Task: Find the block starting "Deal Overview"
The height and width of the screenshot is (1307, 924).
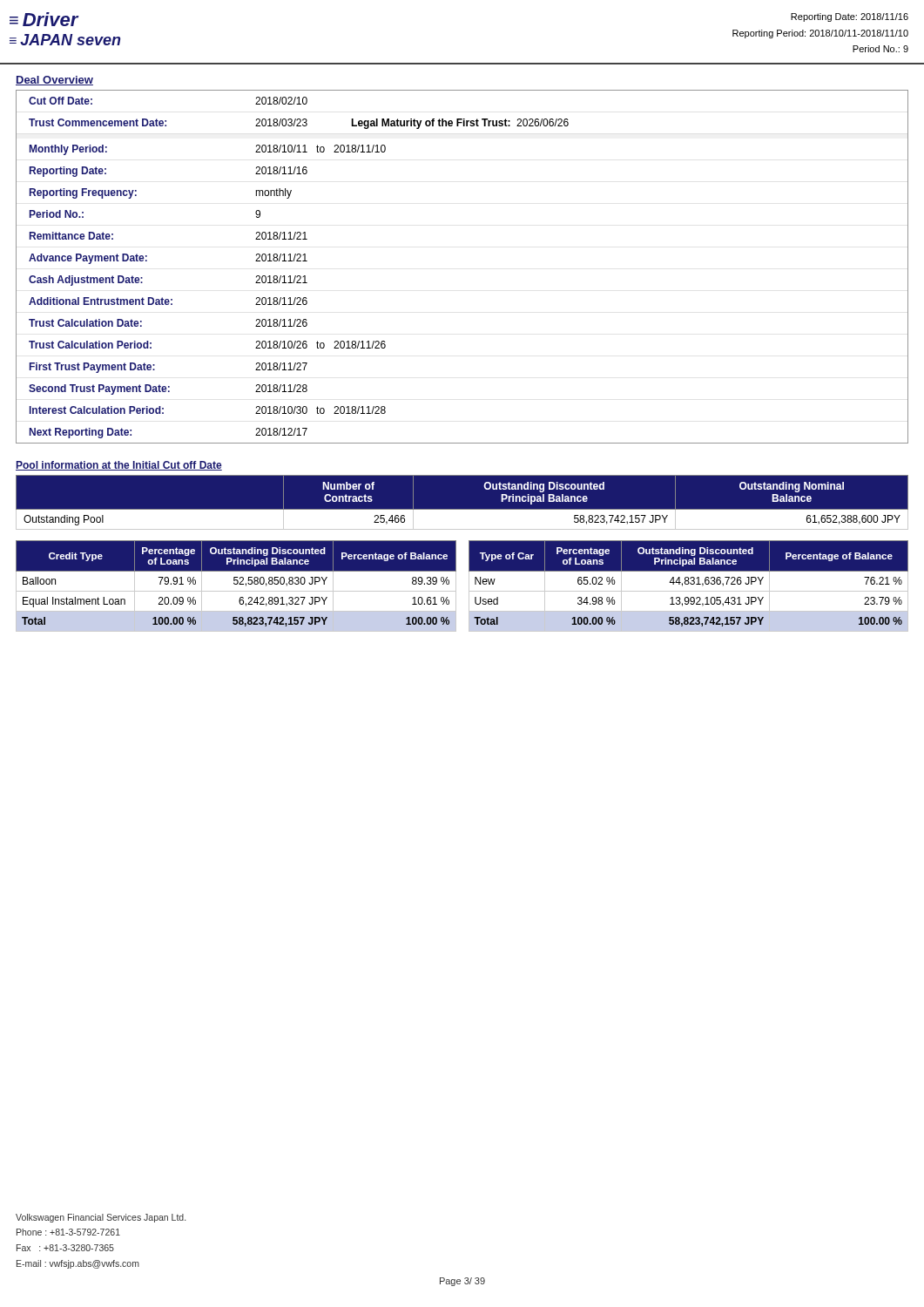Action: pyautogui.click(x=54, y=80)
